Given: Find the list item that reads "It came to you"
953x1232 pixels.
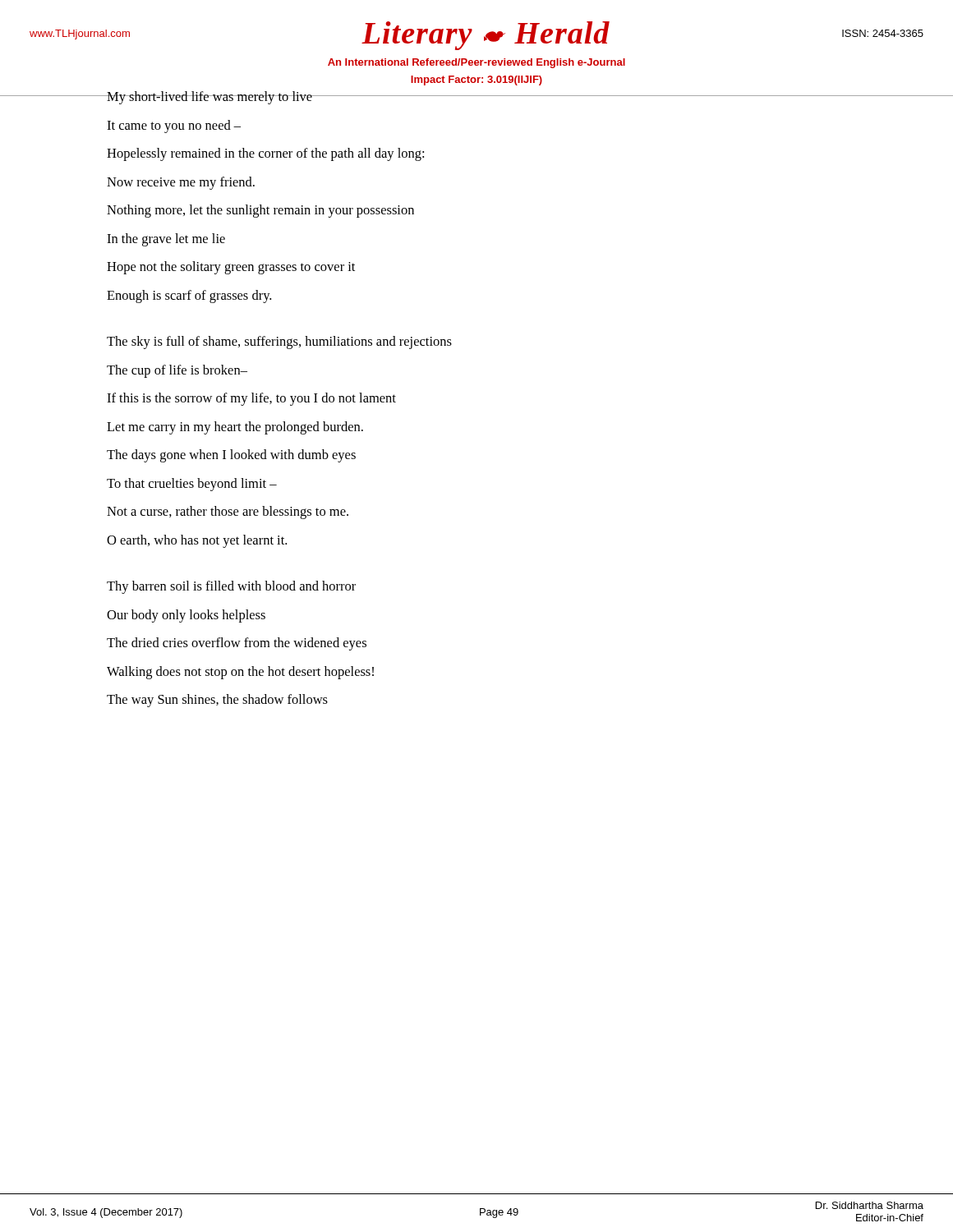Looking at the screenshot, I should 174,125.
